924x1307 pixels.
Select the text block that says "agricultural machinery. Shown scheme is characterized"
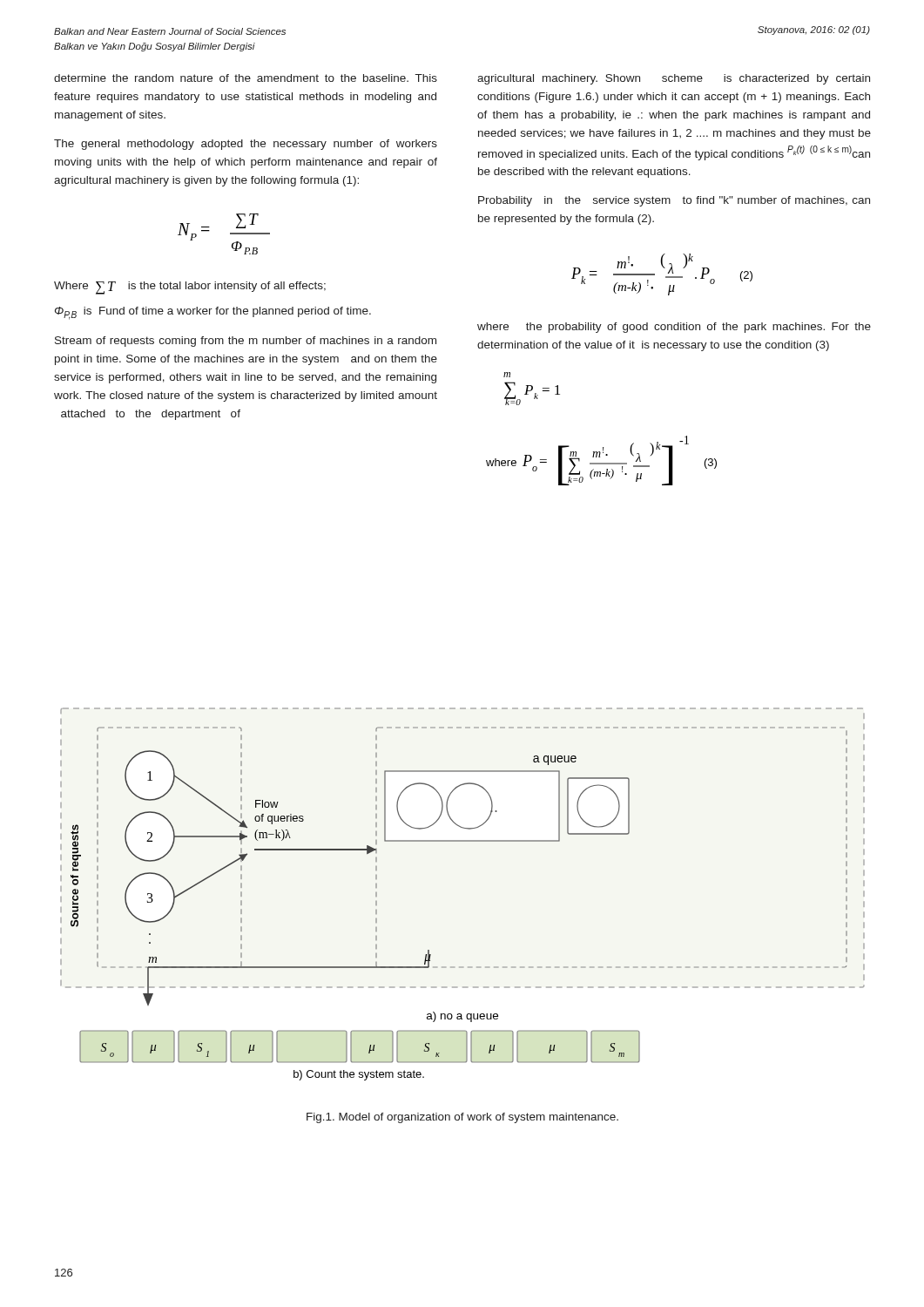click(674, 125)
